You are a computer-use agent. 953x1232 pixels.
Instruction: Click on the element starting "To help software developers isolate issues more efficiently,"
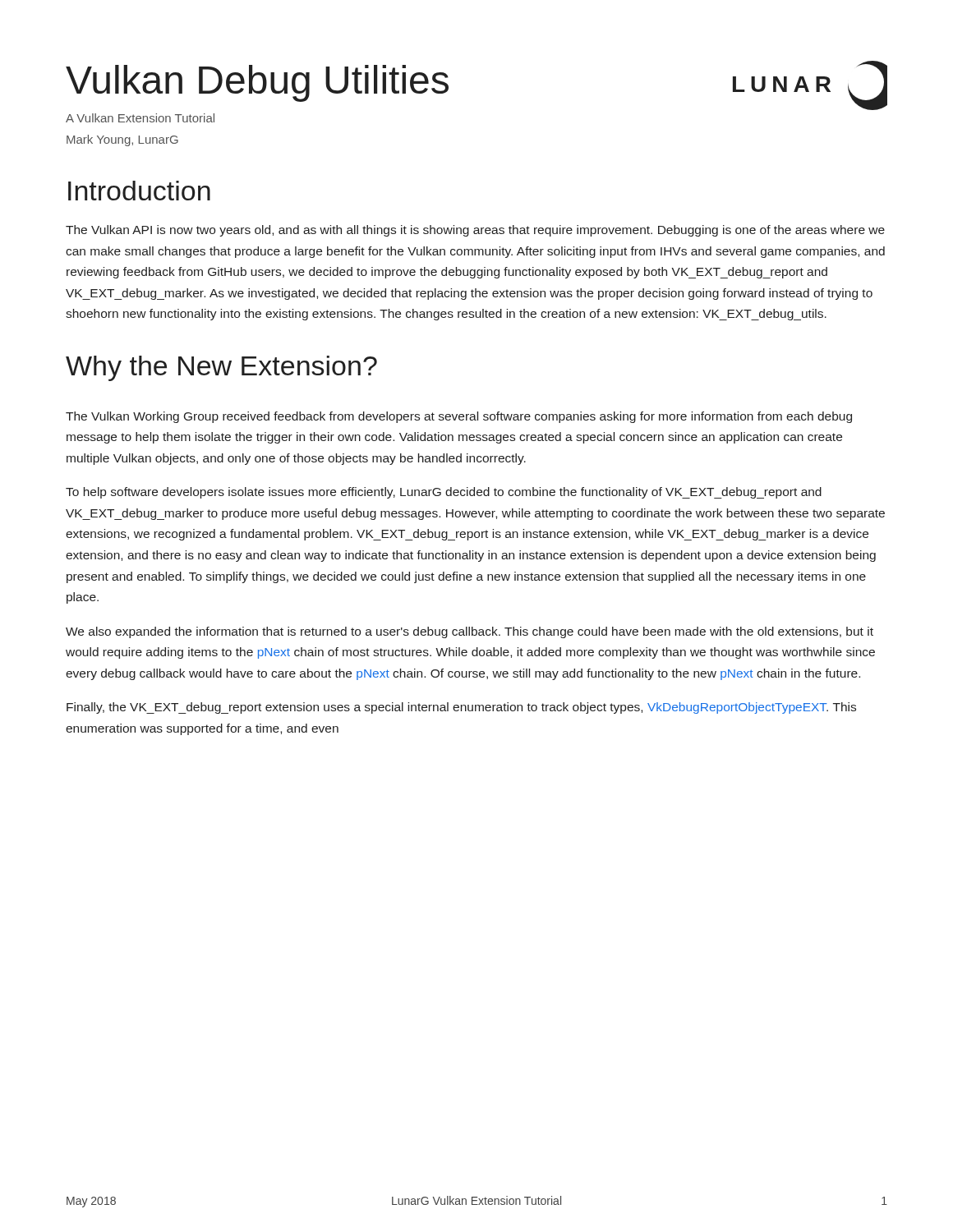476,544
